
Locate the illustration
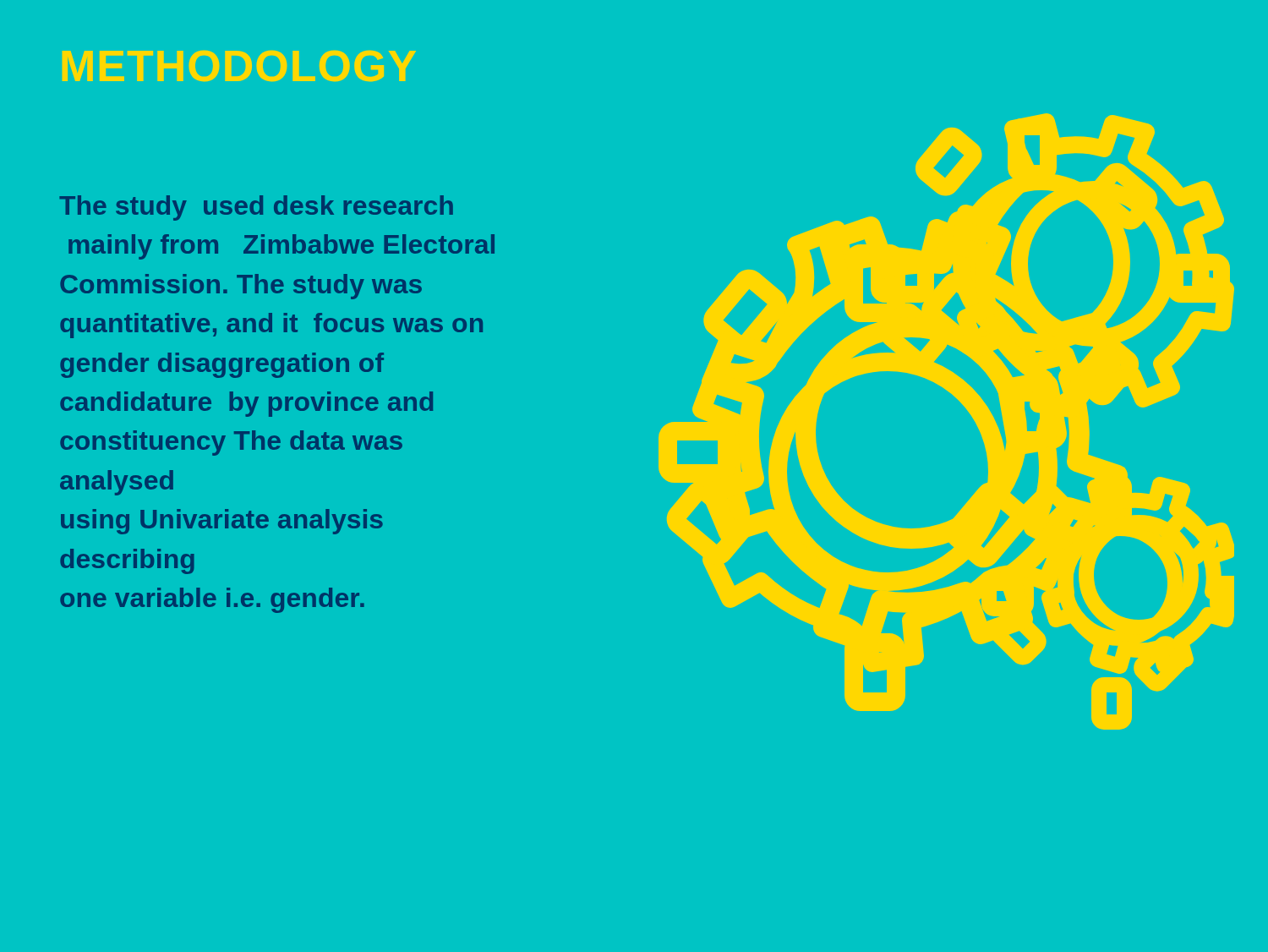coord(888,423)
